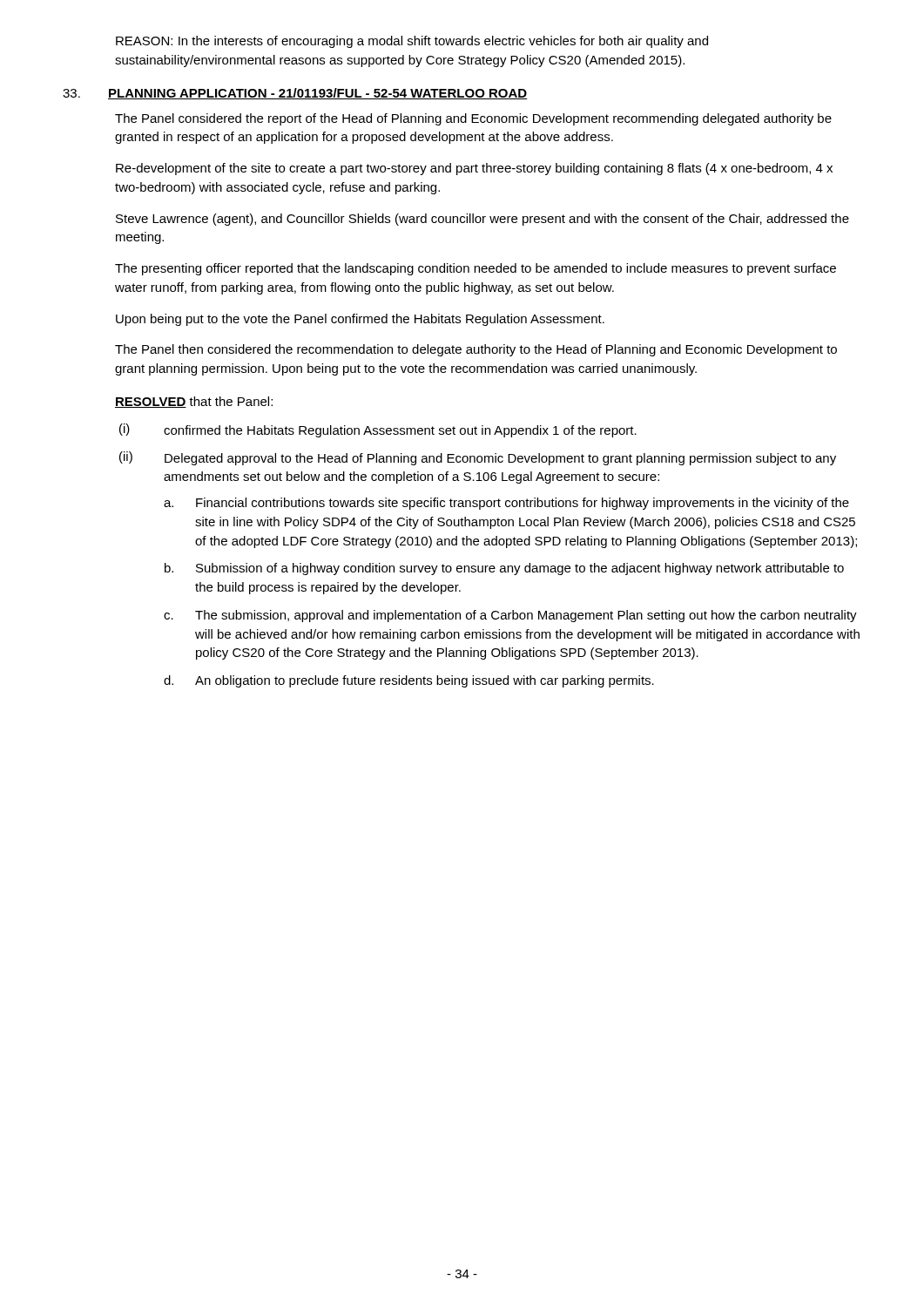
Task: Where is the passage that starts "a. Financial contributions towards site"?
Action: (512, 522)
